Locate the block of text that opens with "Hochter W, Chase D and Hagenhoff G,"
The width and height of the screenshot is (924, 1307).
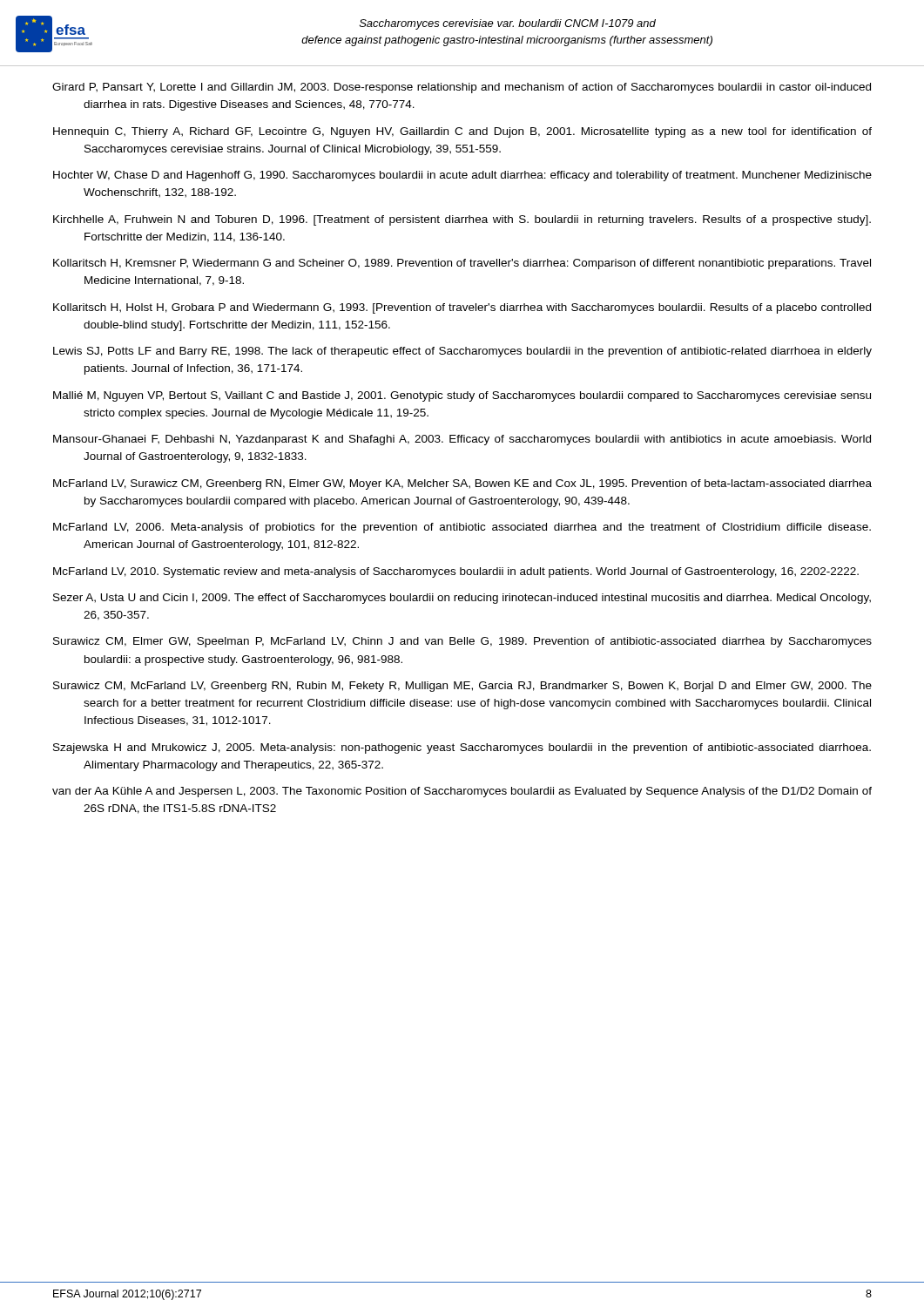[462, 184]
